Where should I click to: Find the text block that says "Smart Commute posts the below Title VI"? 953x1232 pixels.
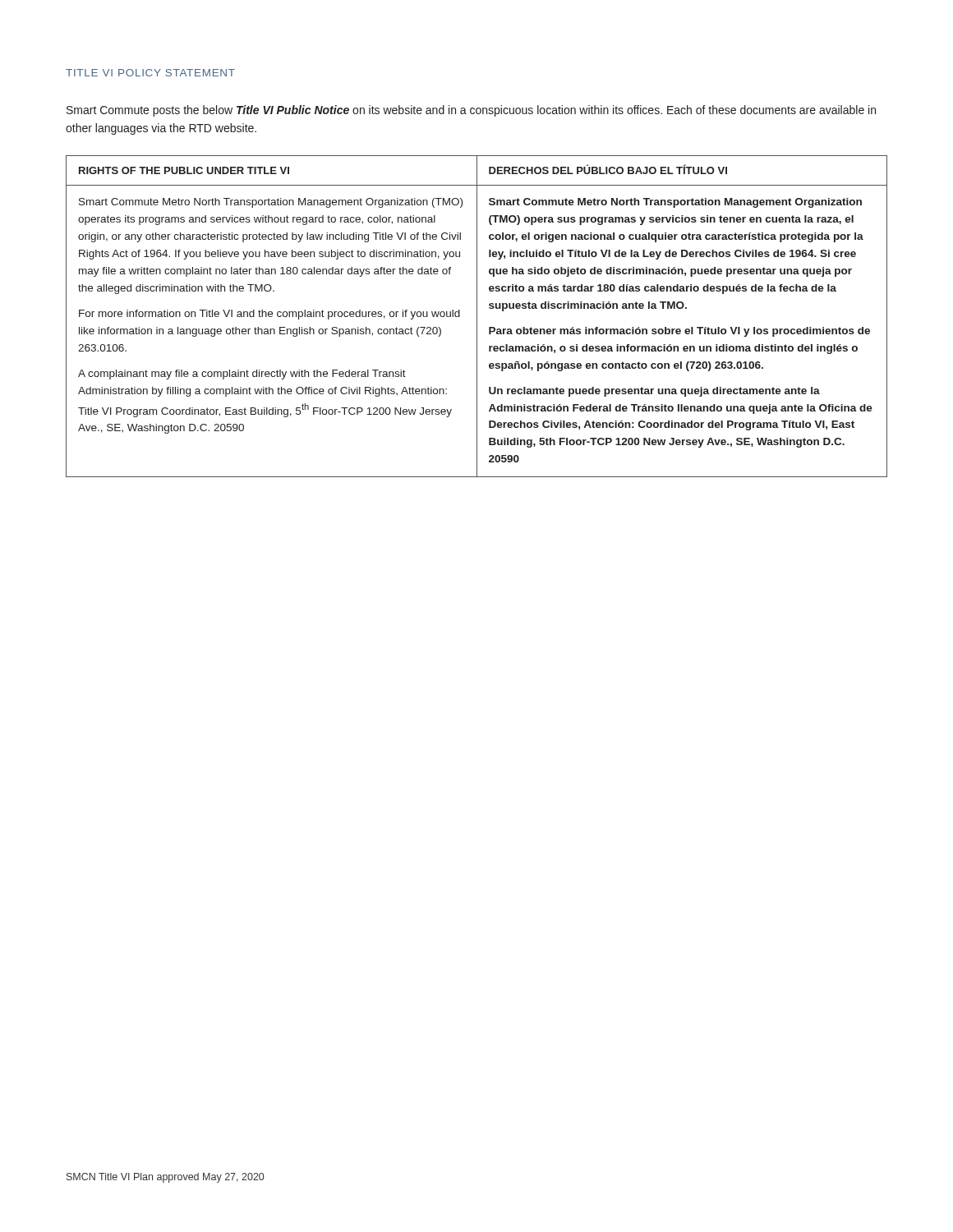coord(471,119)
